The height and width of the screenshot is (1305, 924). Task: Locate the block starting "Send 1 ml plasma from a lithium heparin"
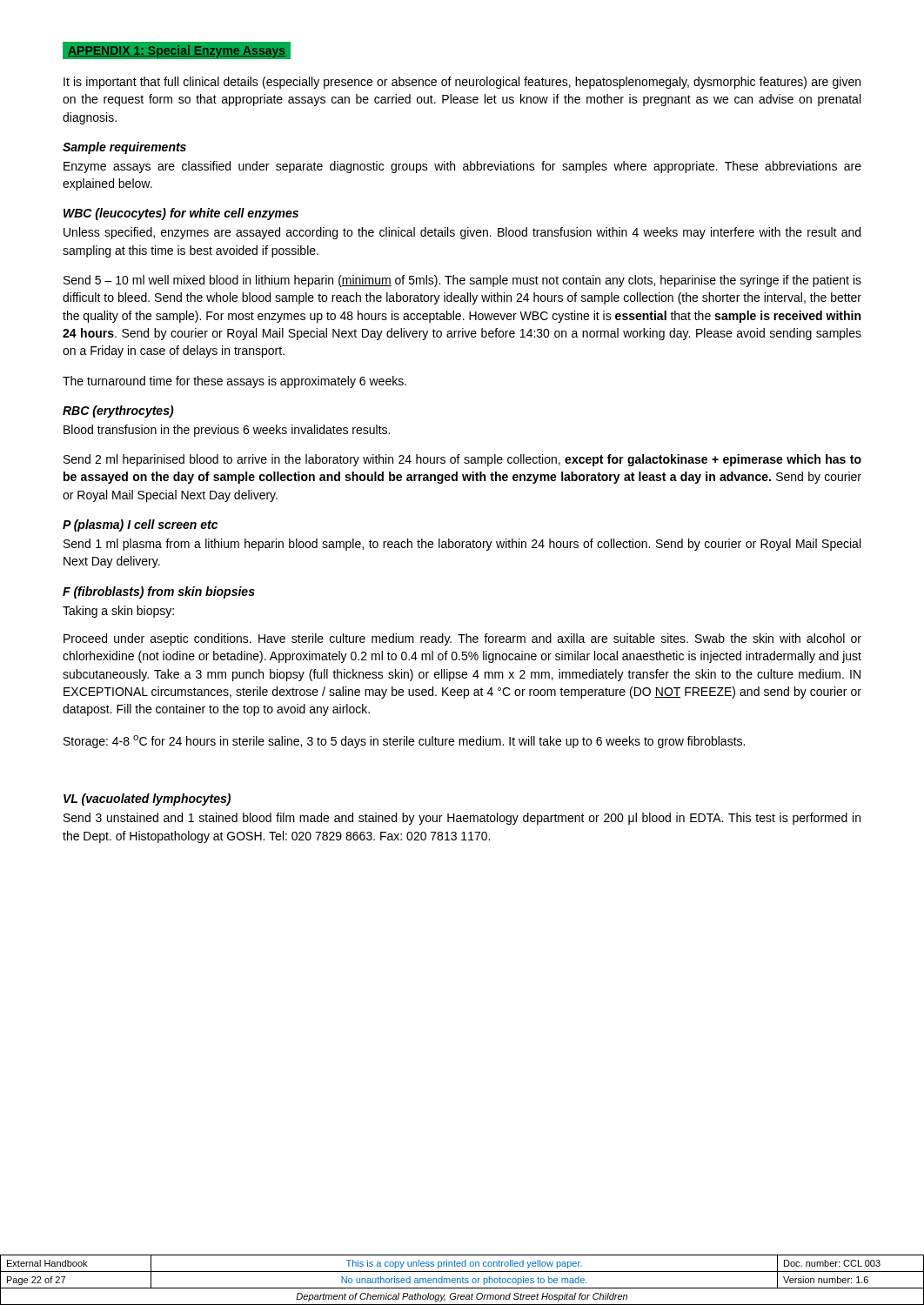click(462, 553)
